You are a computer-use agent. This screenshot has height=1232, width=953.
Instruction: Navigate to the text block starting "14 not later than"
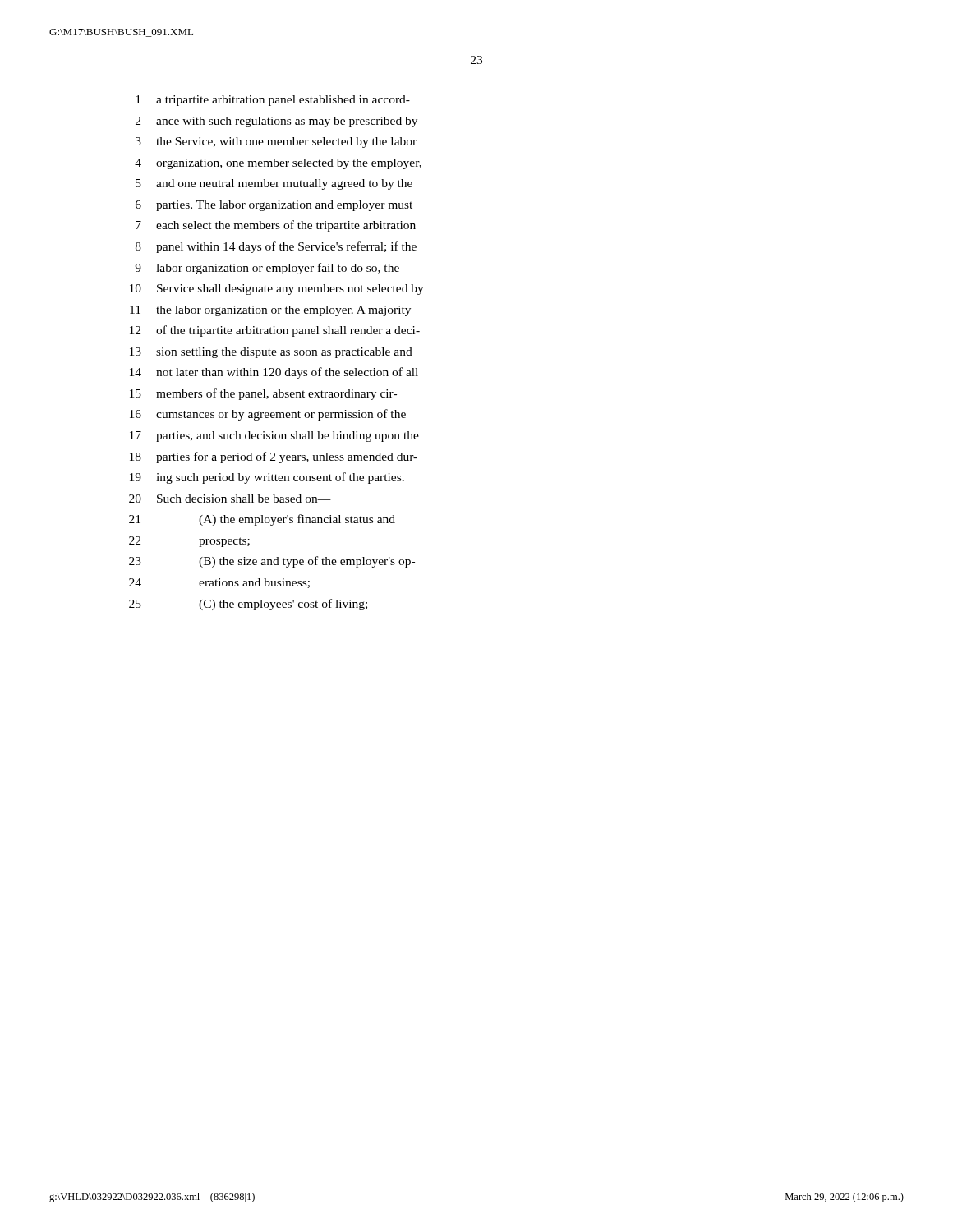point(274,373)
